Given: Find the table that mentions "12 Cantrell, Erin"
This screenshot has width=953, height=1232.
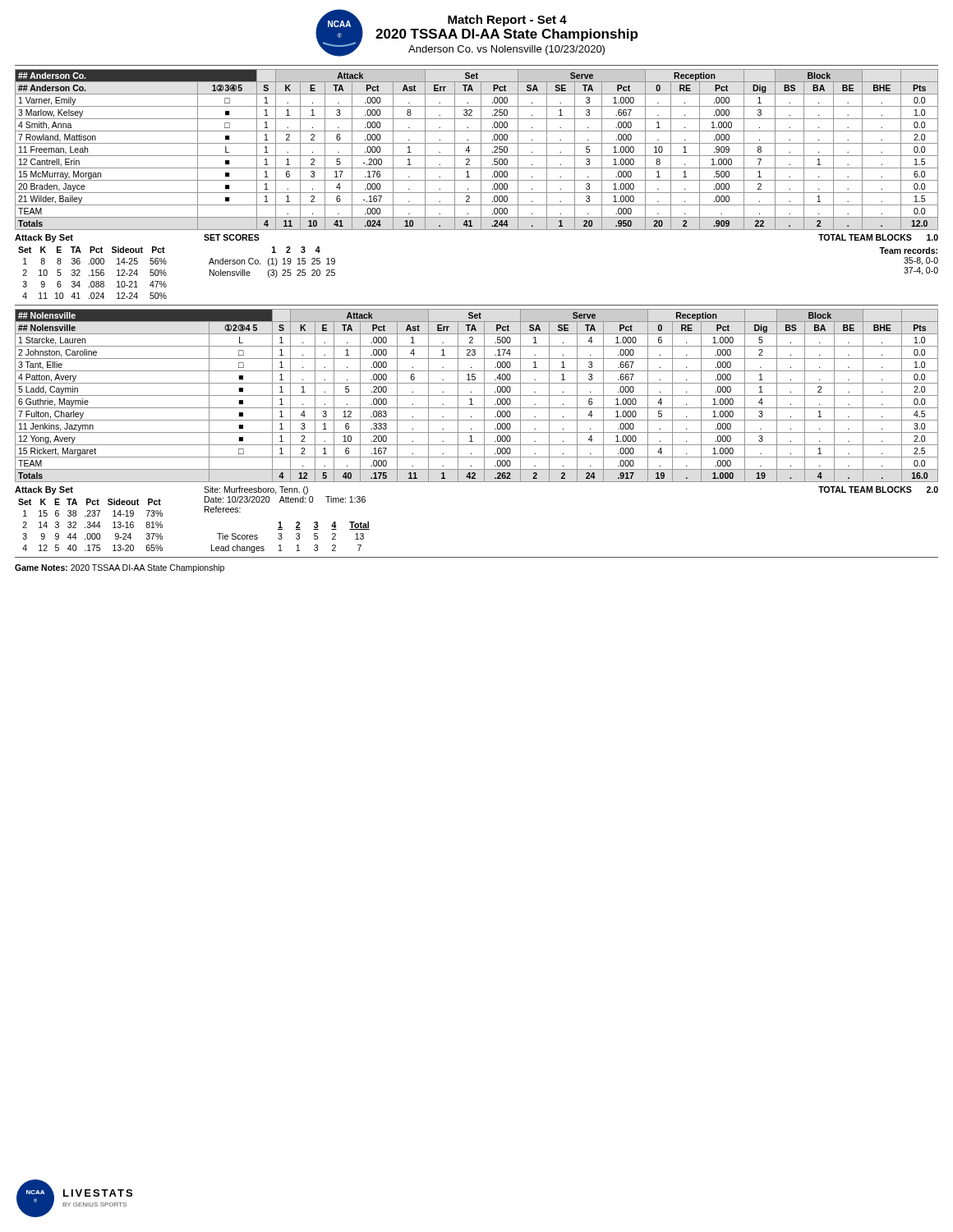Looking at the screenshot, I should point(476,150).
